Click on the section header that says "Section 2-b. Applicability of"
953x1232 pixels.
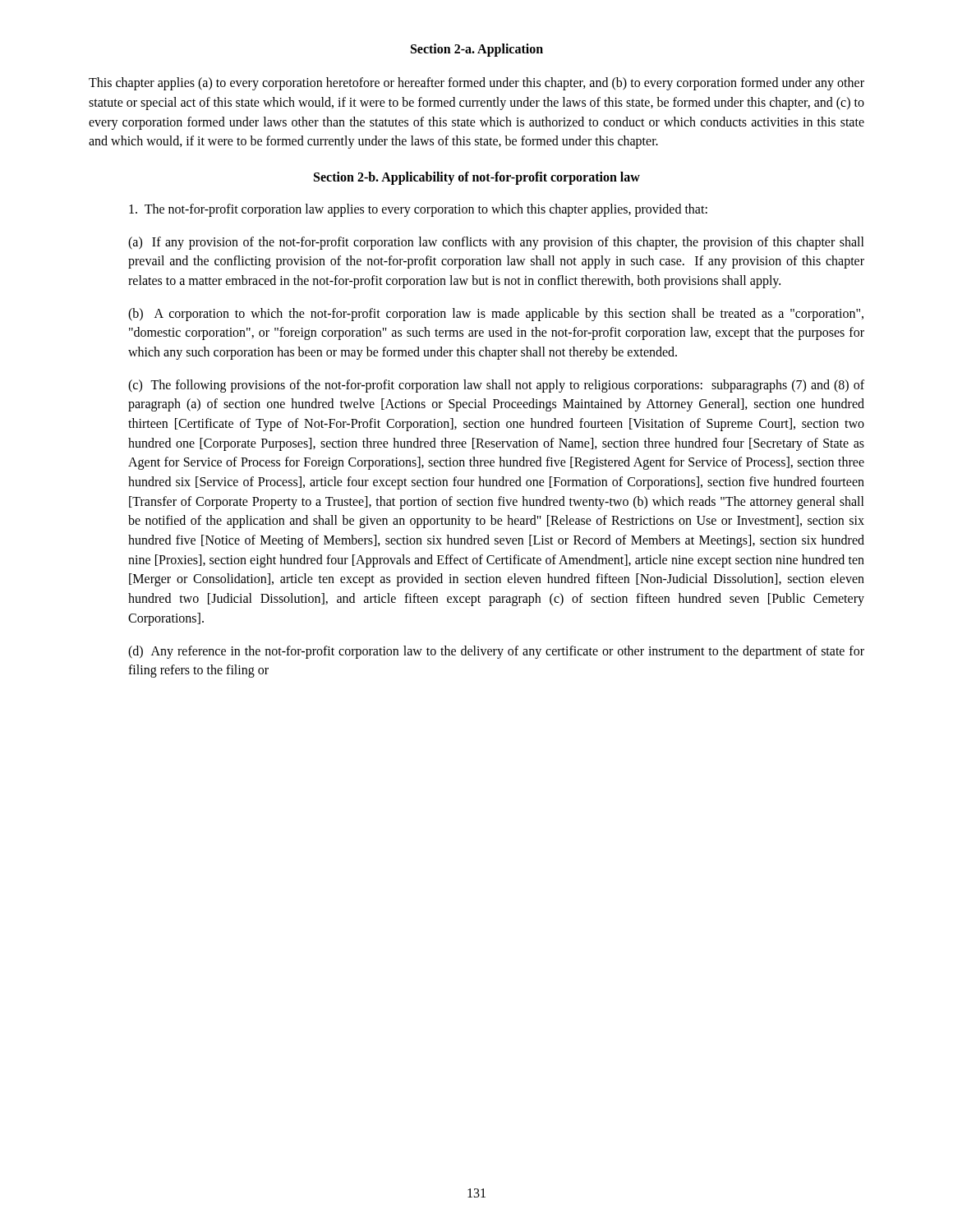pyautogui.click(x=476, y=177)
